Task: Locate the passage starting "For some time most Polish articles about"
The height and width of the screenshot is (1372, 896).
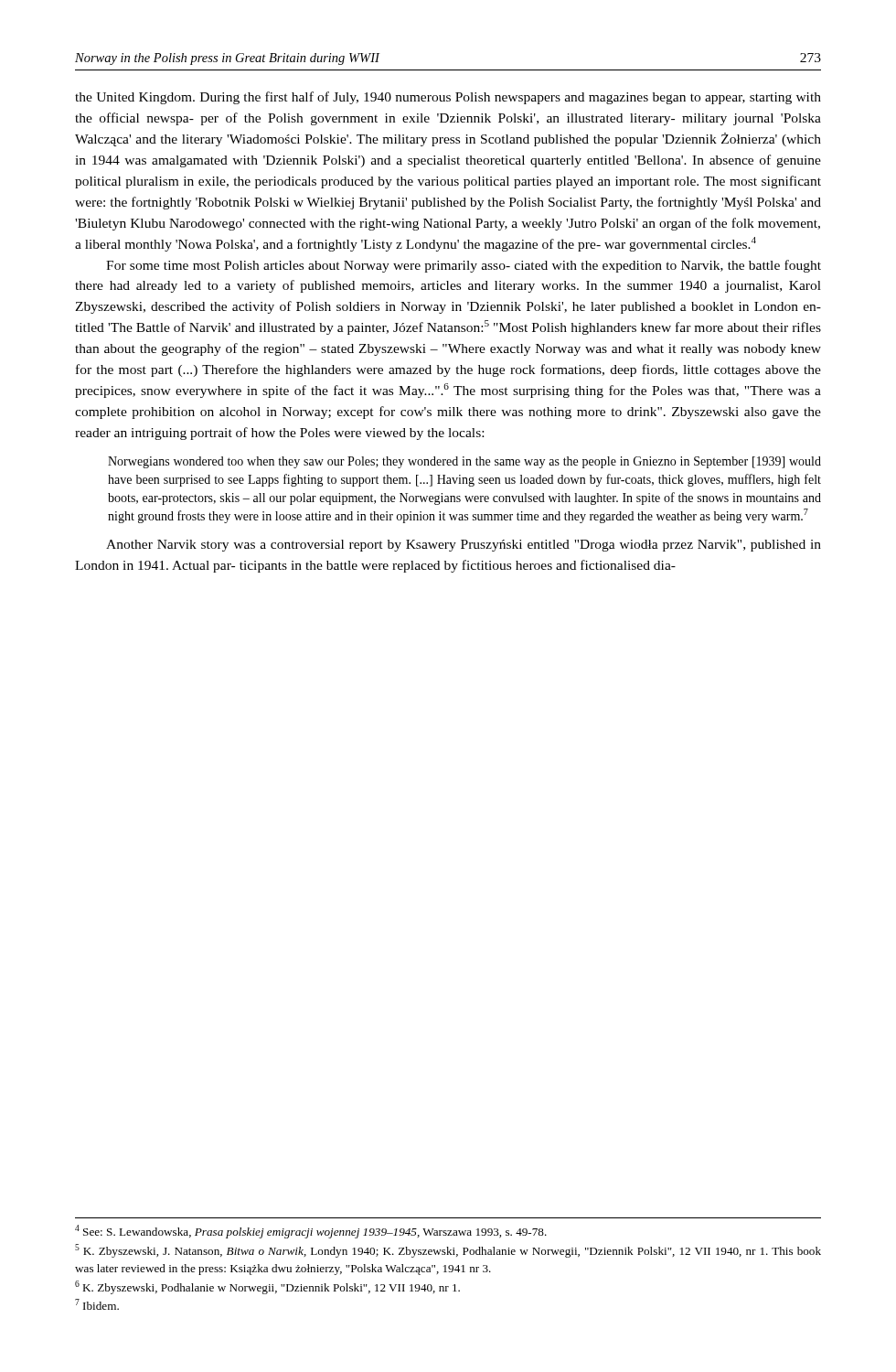Action: click(x=448, y=349)
